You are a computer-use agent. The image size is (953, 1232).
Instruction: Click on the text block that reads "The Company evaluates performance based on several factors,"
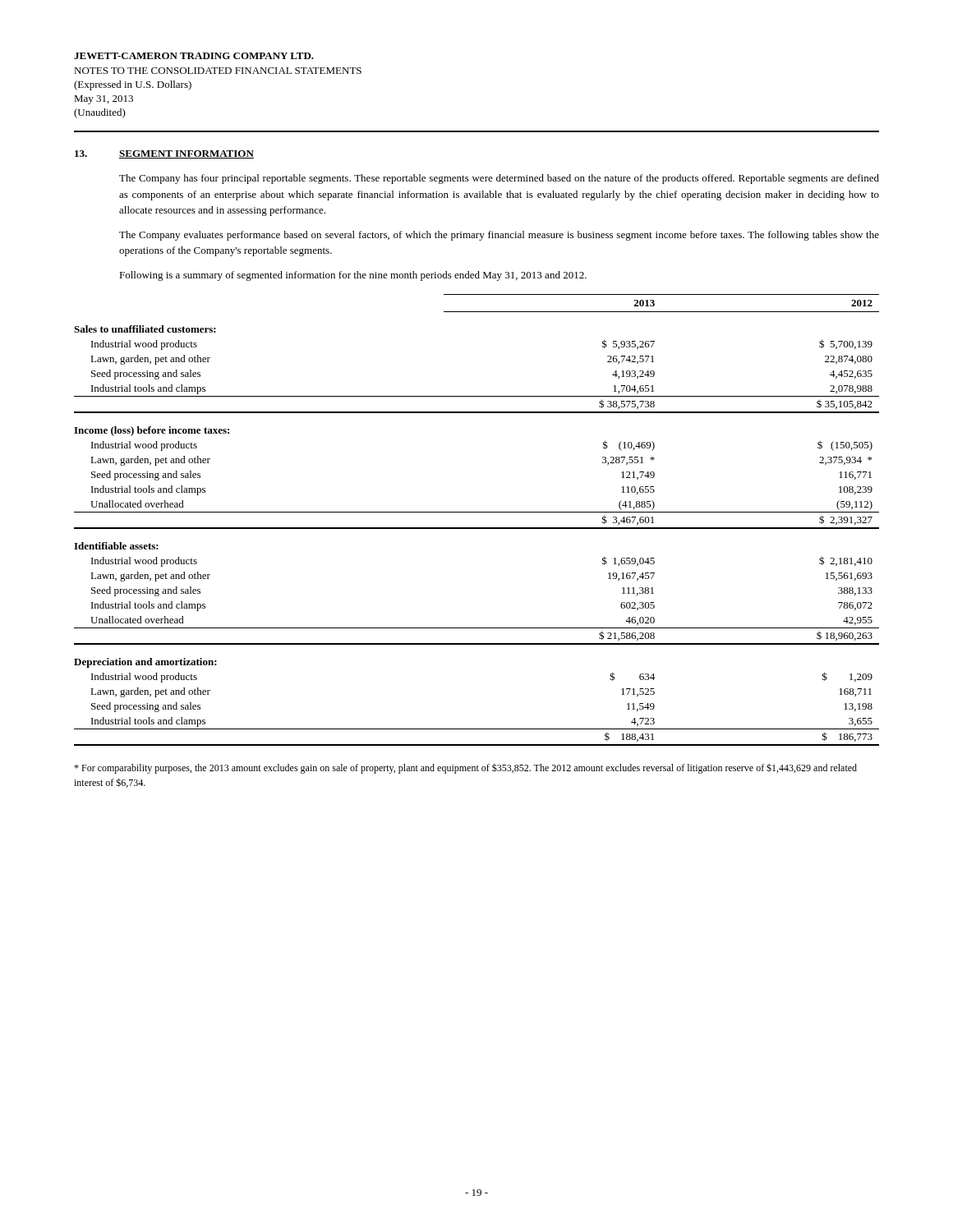point(499,242)
